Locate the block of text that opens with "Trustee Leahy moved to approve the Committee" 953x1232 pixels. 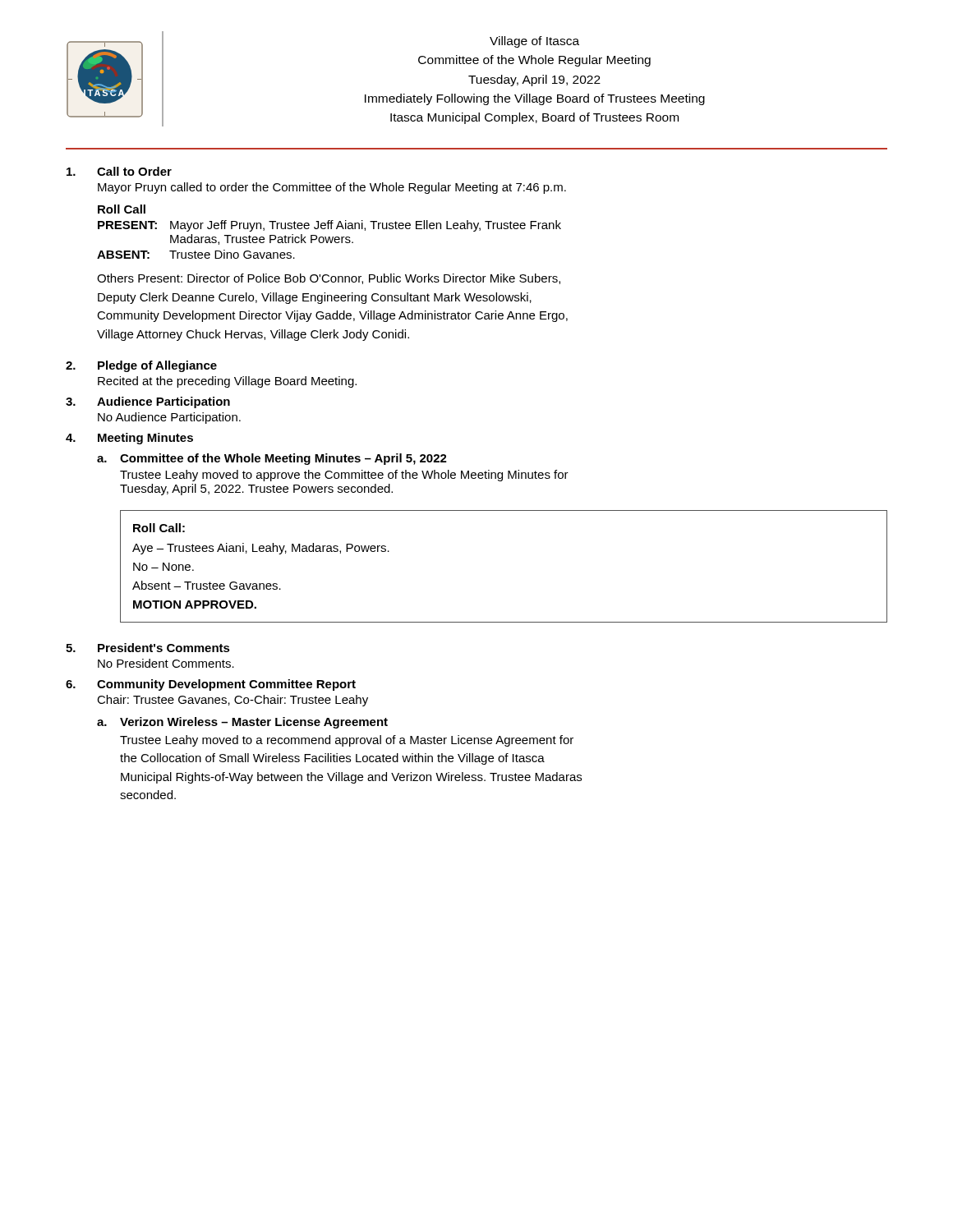344,482
